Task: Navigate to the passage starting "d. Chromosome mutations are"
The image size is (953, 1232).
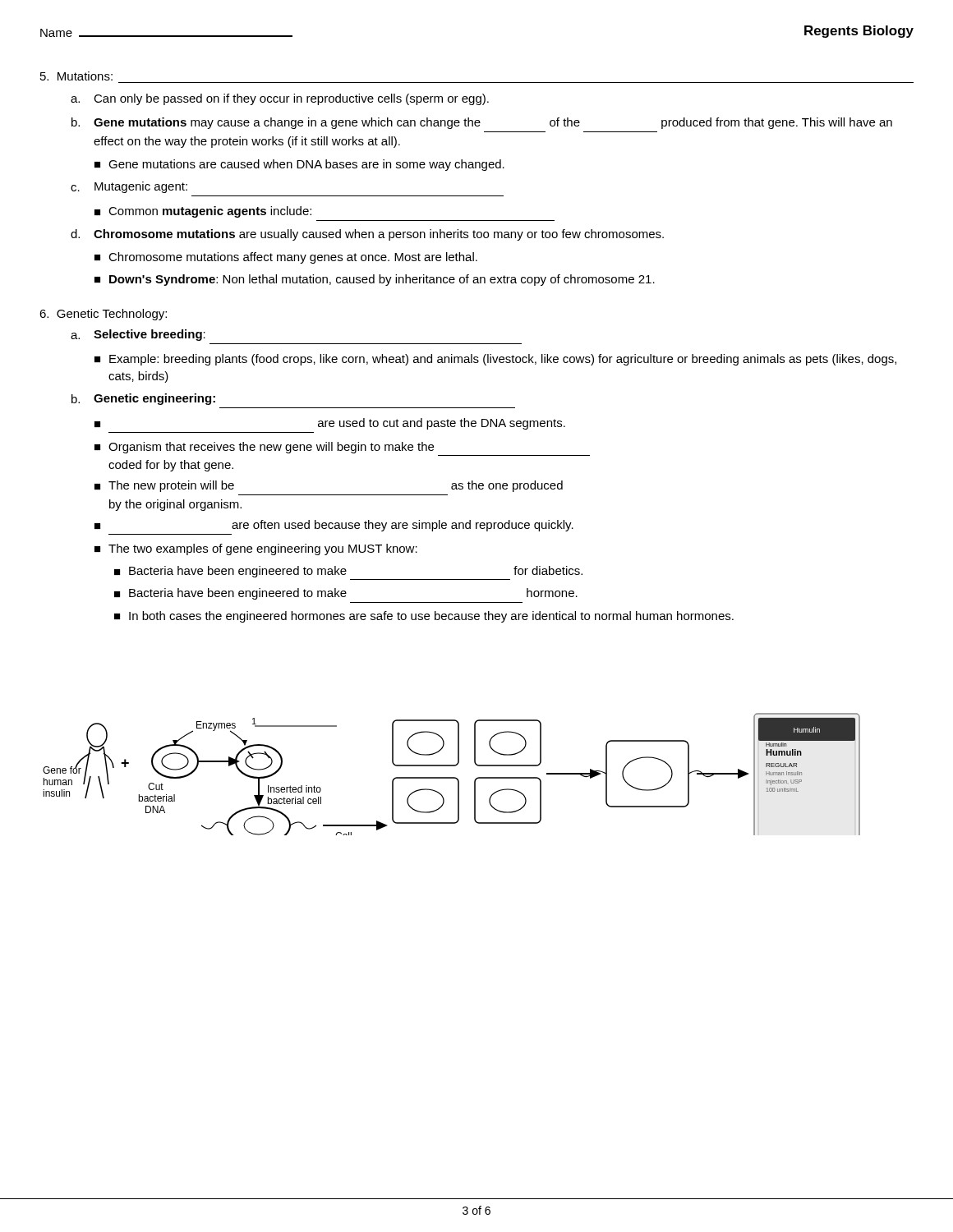Action: tap(367, 235)
